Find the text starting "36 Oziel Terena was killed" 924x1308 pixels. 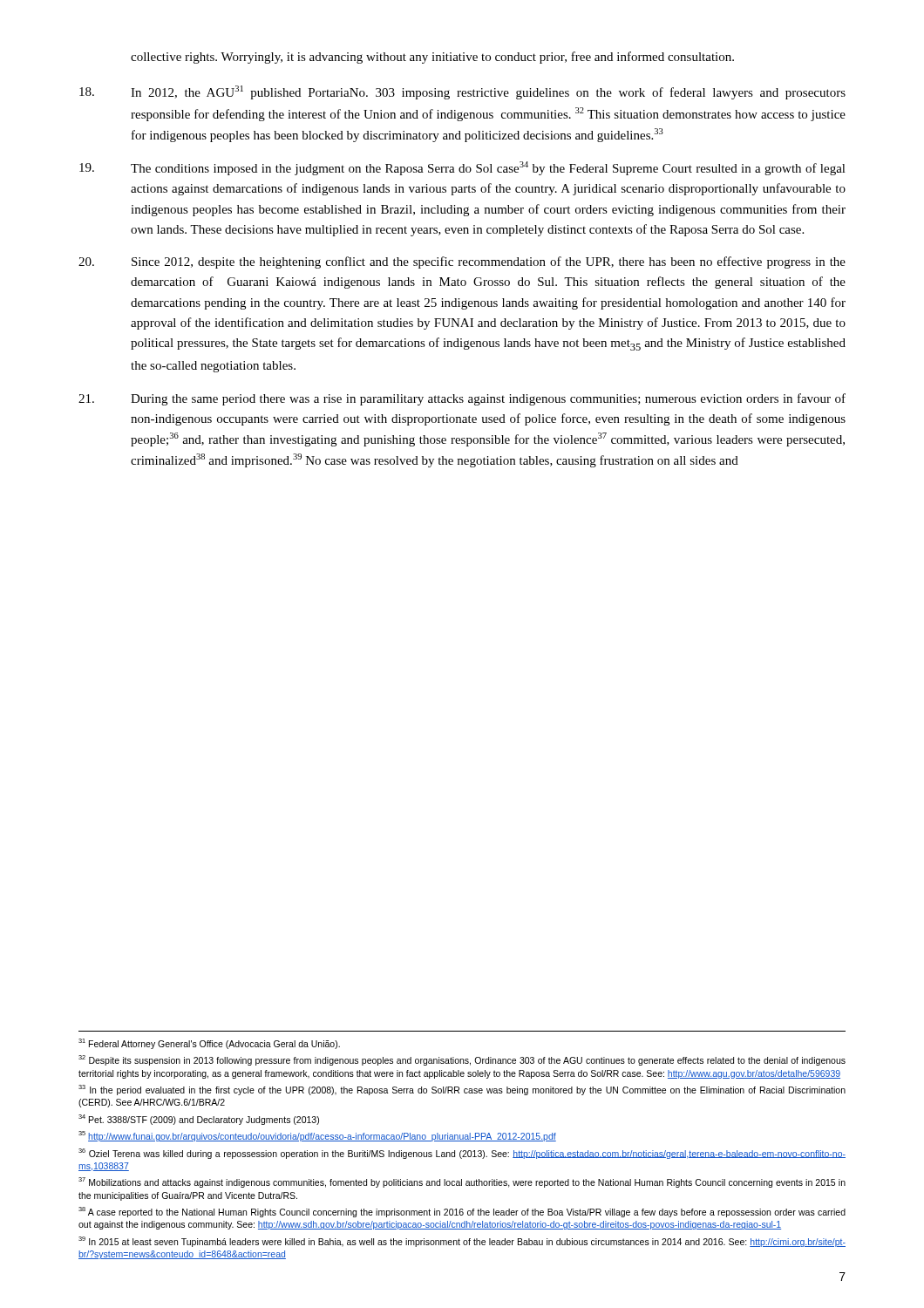[x=462, y=1158]
